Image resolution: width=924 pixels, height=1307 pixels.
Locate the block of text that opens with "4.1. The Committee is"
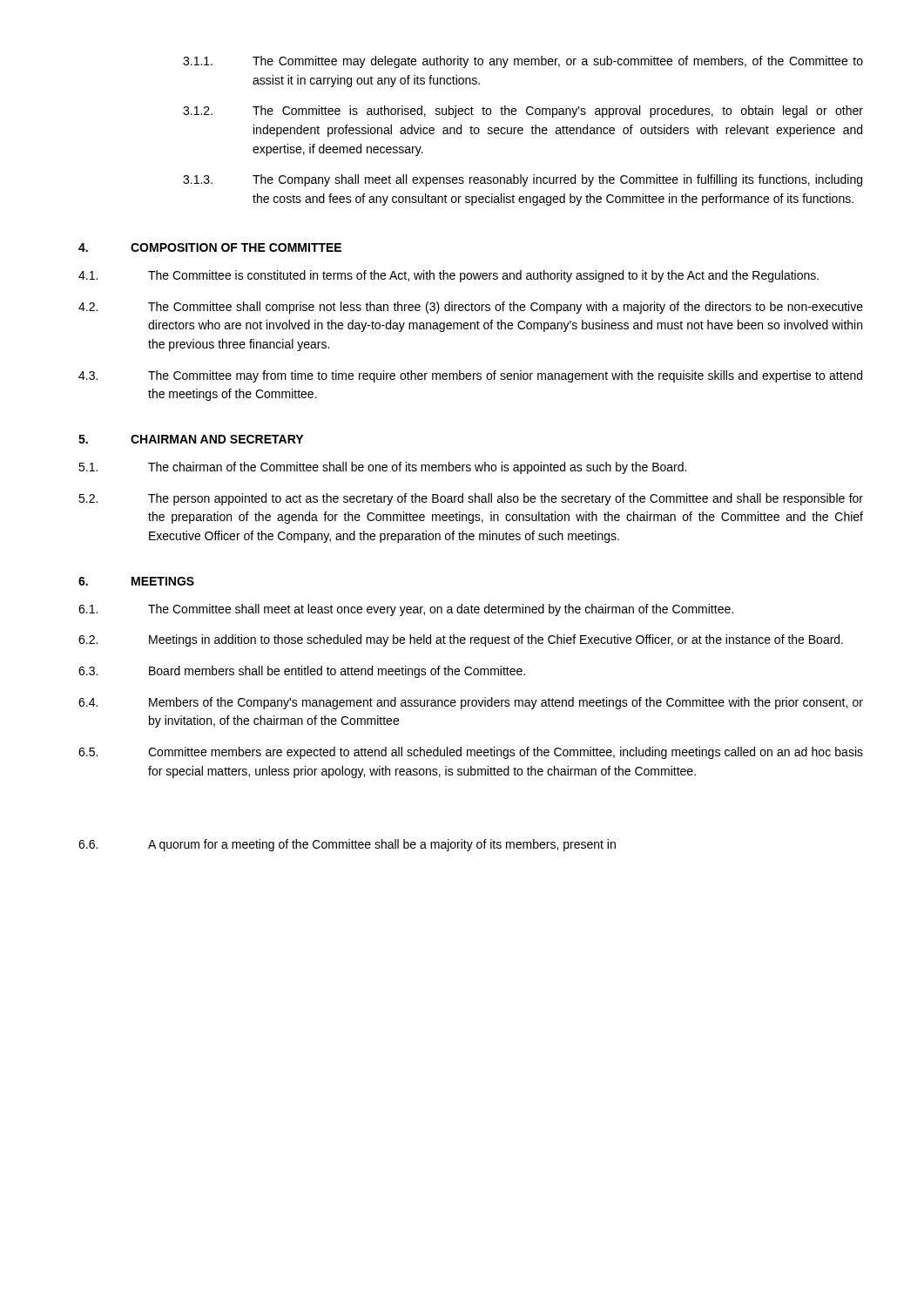click(x=471, y=276)
